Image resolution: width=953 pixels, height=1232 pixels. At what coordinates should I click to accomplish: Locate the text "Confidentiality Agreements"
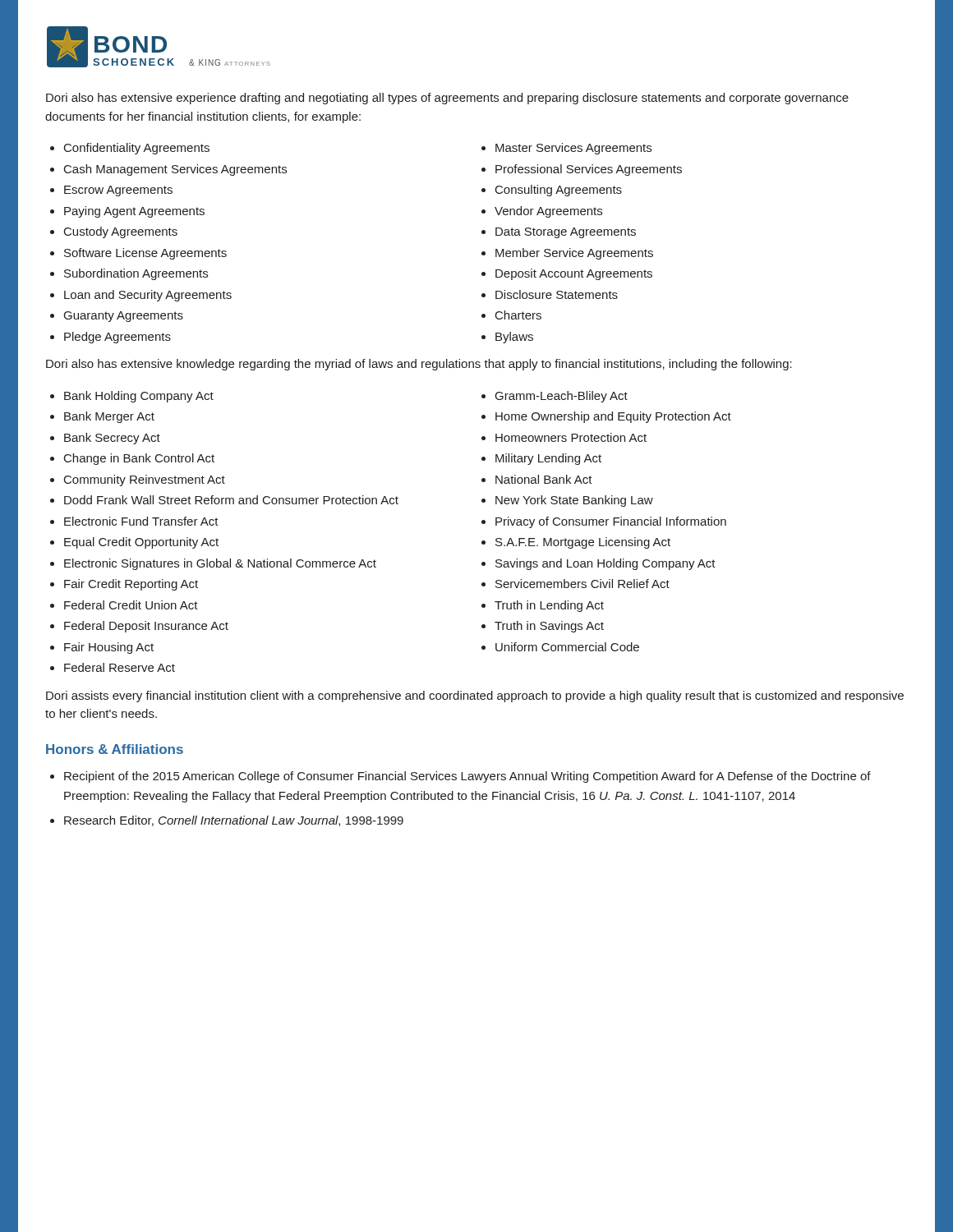[x=137, y=147]
